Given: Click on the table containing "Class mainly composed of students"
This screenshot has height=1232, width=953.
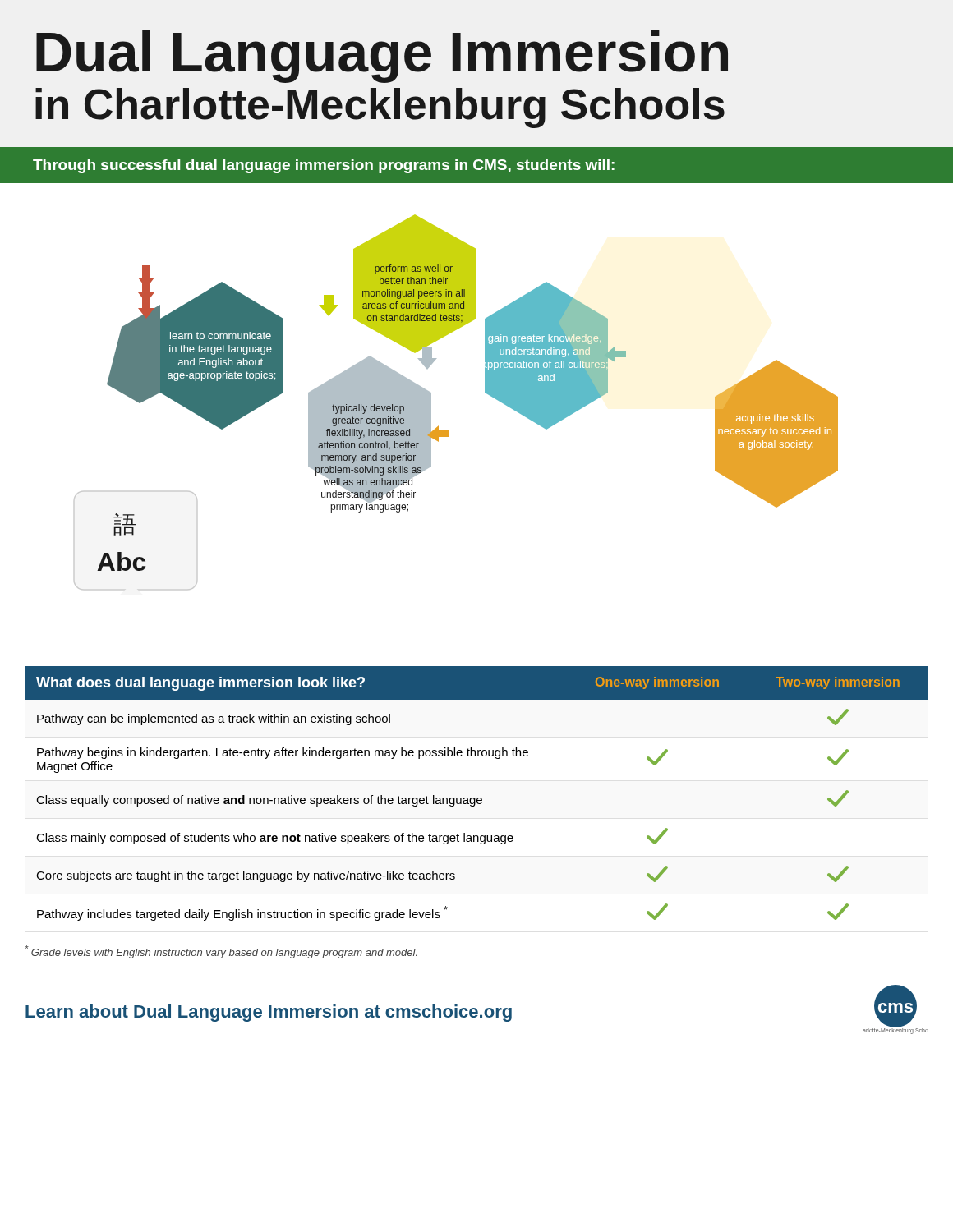Looking at the screenshot, I should (476, 795).
